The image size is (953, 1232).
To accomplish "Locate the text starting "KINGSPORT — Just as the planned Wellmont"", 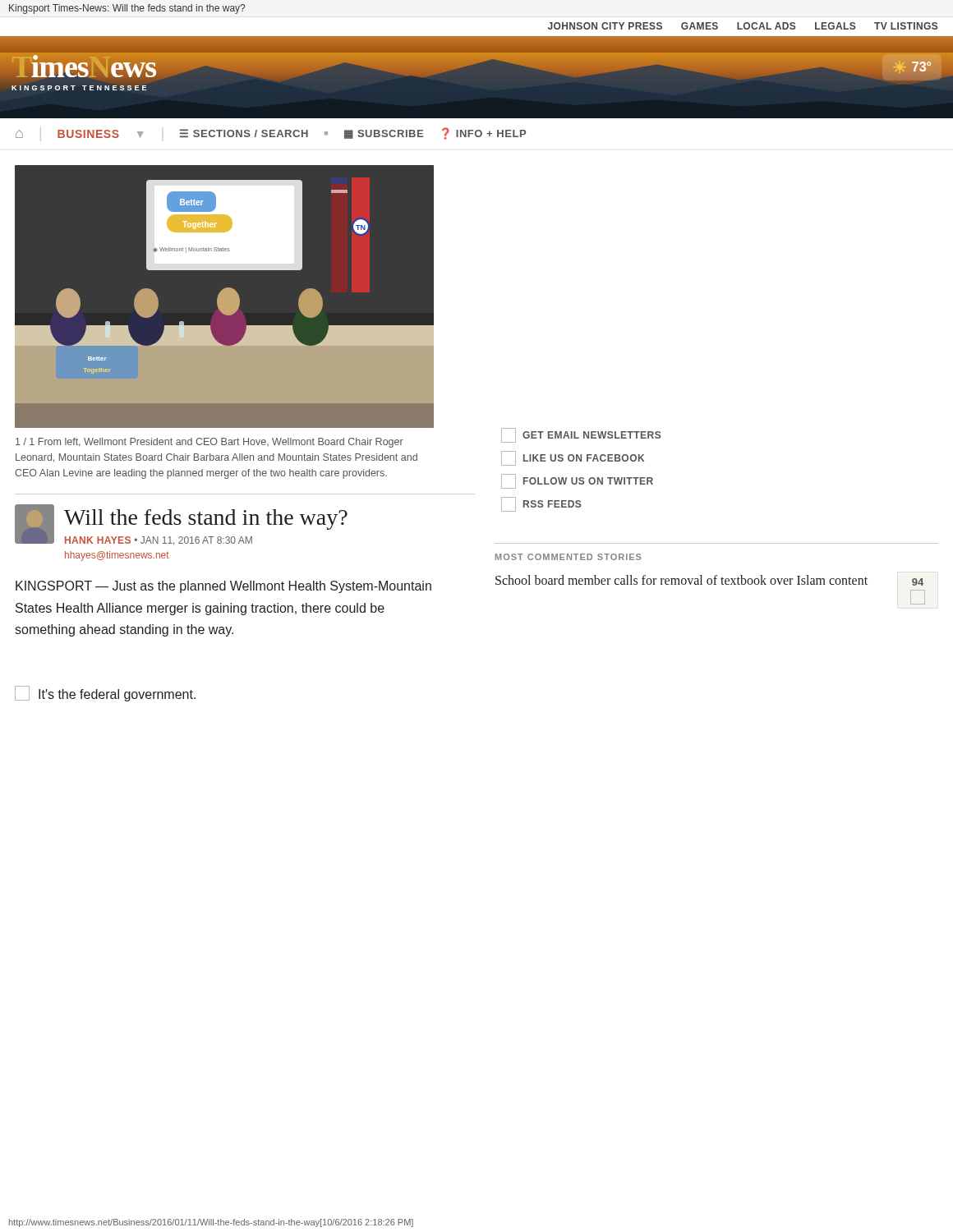I will [223, 608].
